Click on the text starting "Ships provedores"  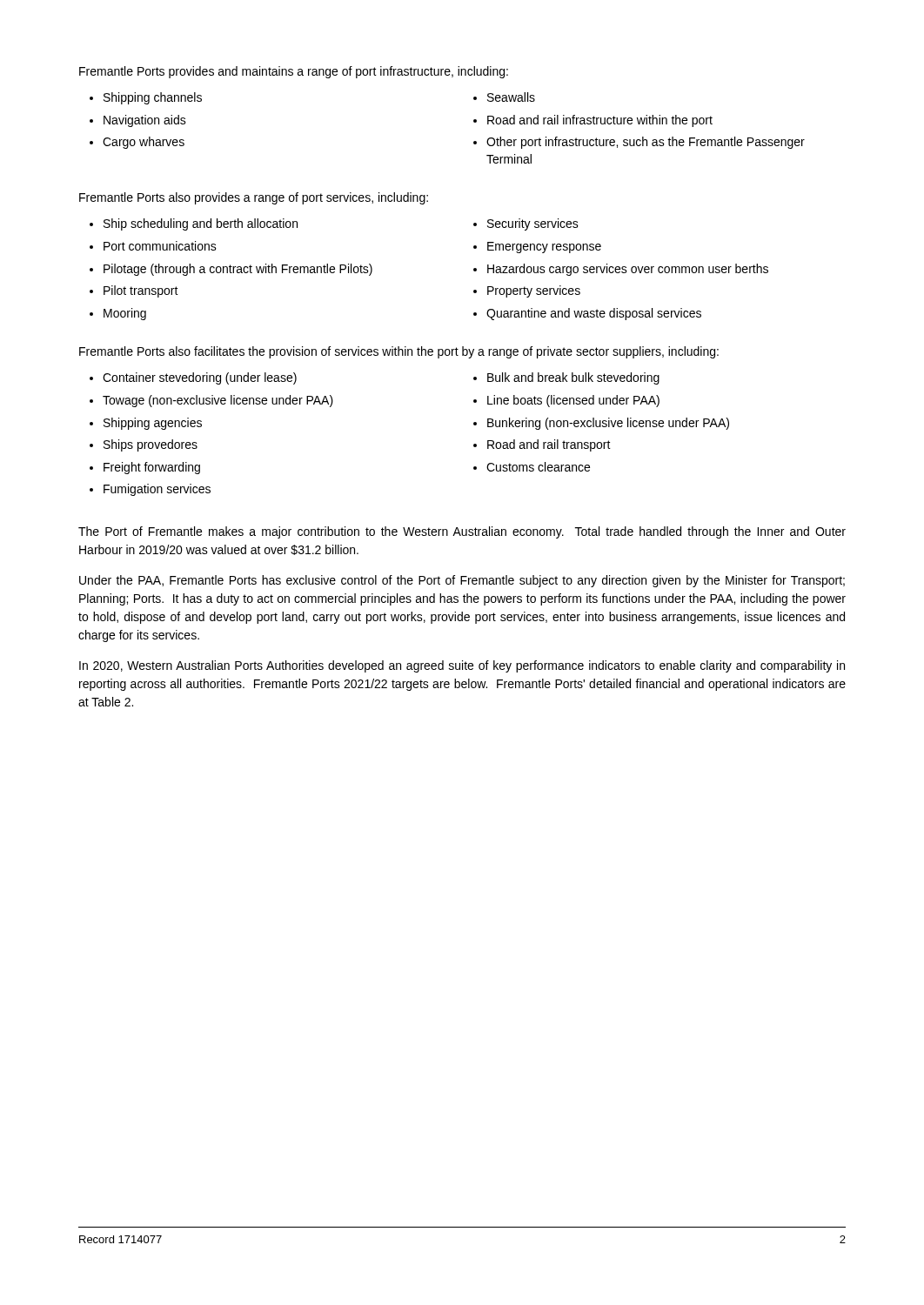[x=151, y=445]
